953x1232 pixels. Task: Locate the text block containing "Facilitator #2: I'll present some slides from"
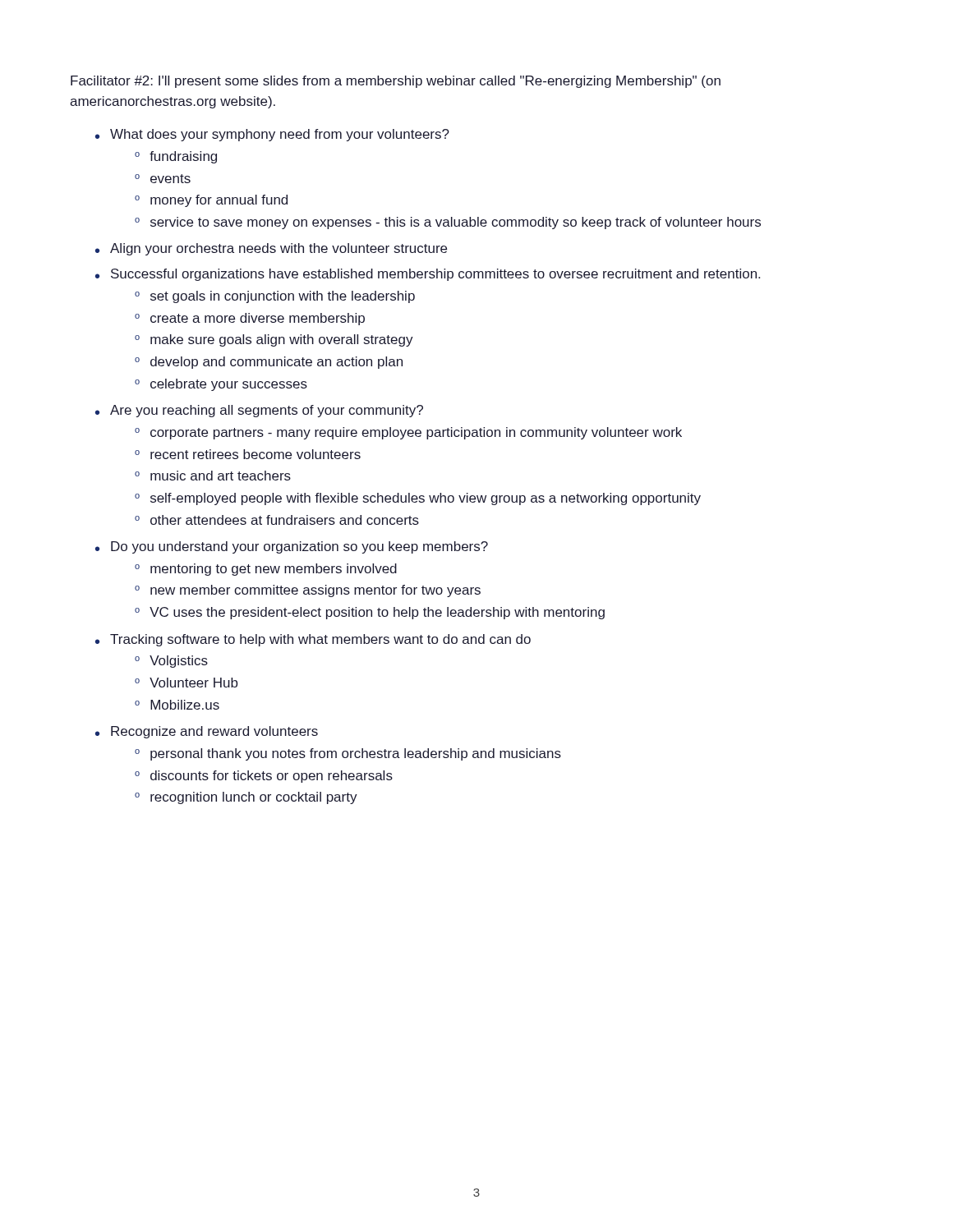[x=470, y=92]
